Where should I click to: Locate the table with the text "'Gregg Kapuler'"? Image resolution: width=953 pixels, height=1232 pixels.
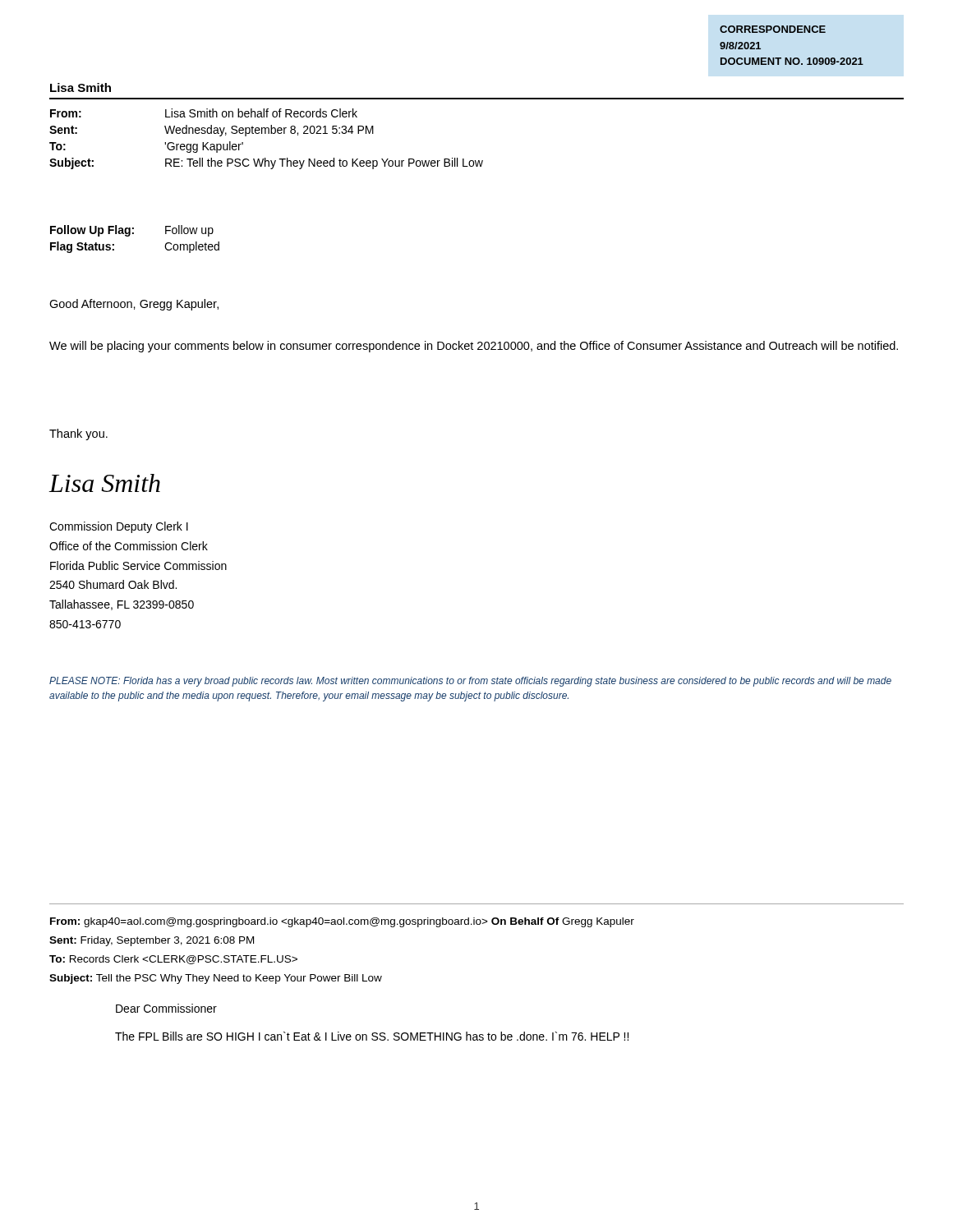pyautogui.click(x=476, y=138)
